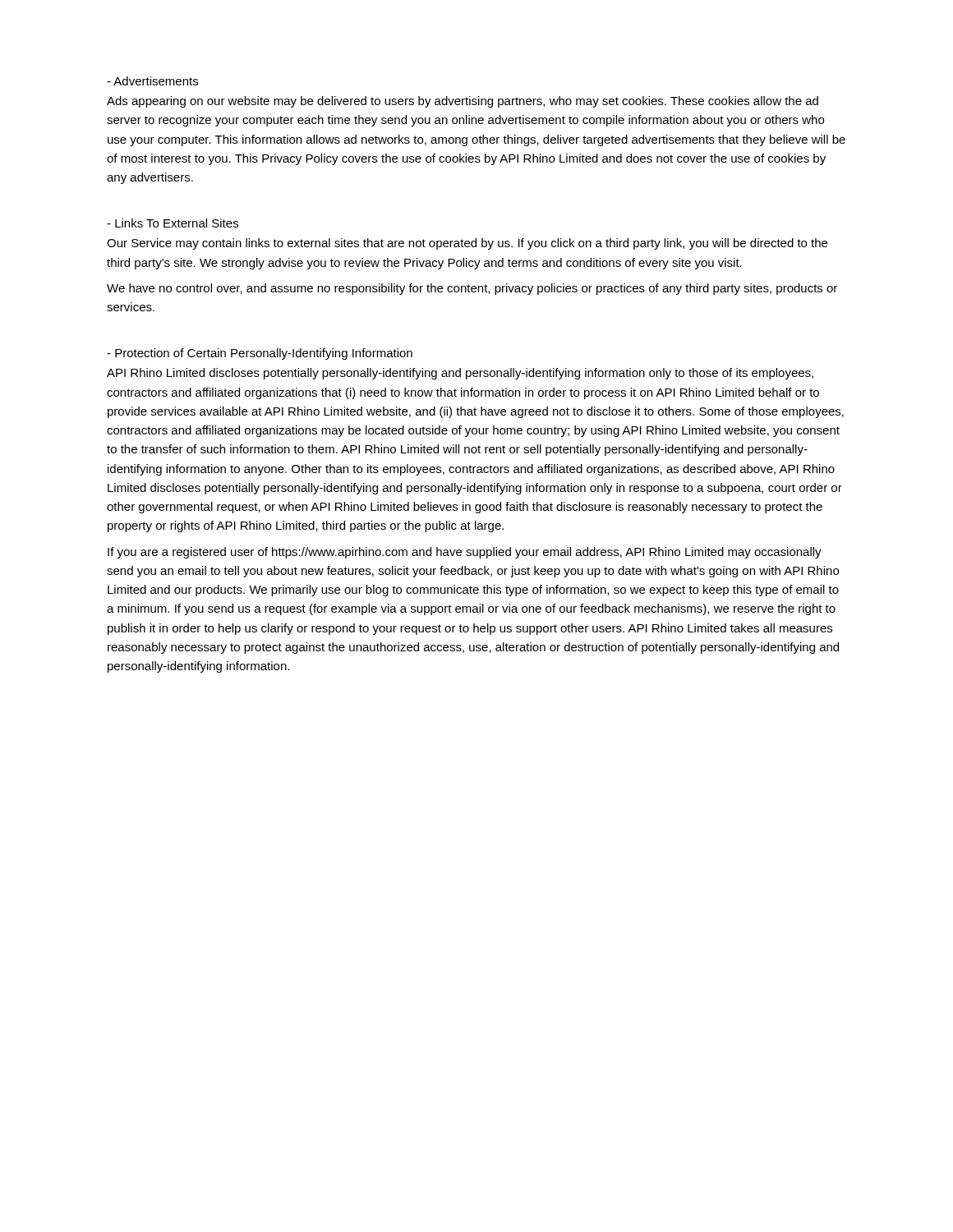Click on the passage starting "API Rhino Limited discloses potentially personally-identifying"

click(476, 449)
